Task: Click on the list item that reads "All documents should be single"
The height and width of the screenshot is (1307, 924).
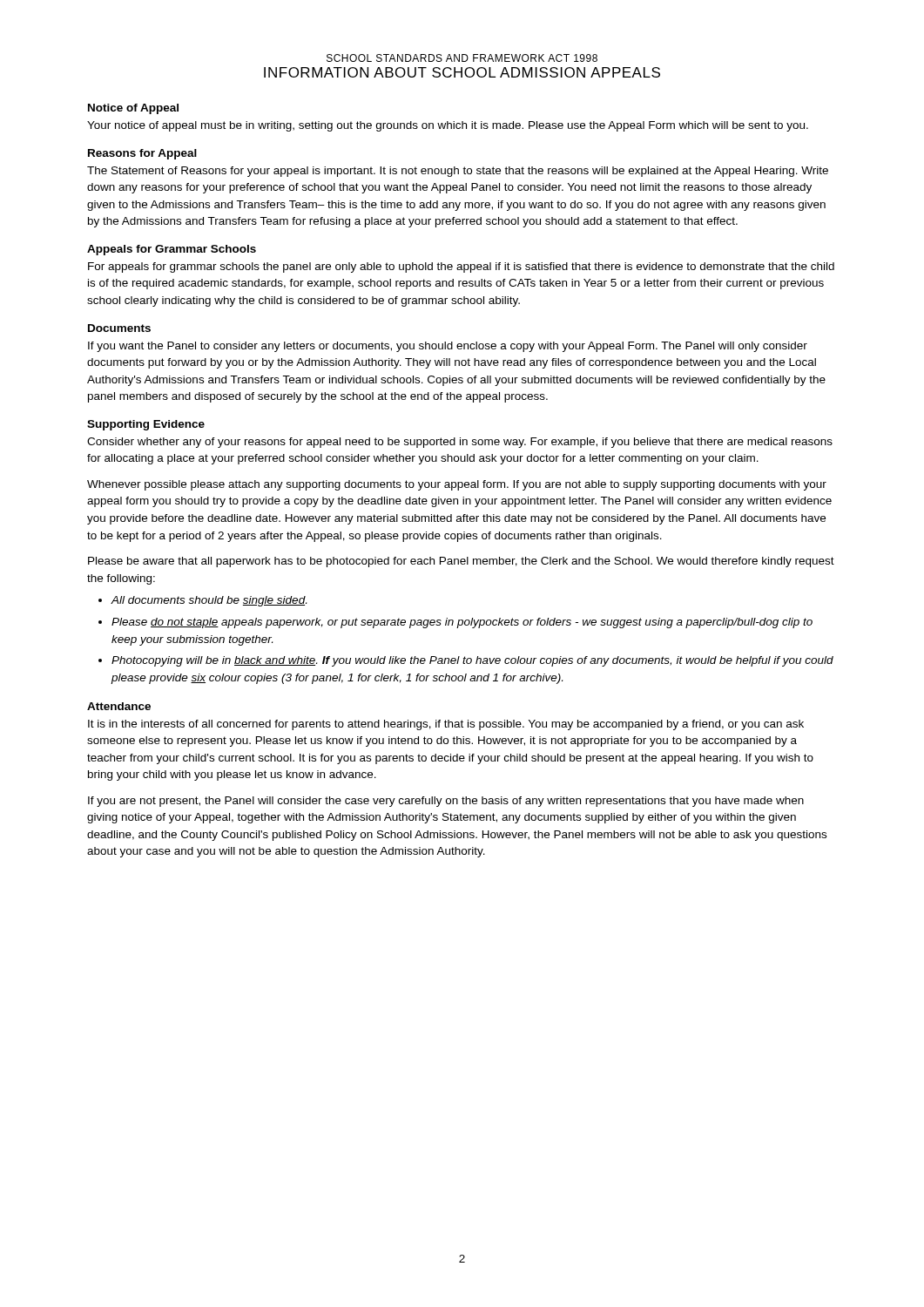Action: [x=210, y=600]
